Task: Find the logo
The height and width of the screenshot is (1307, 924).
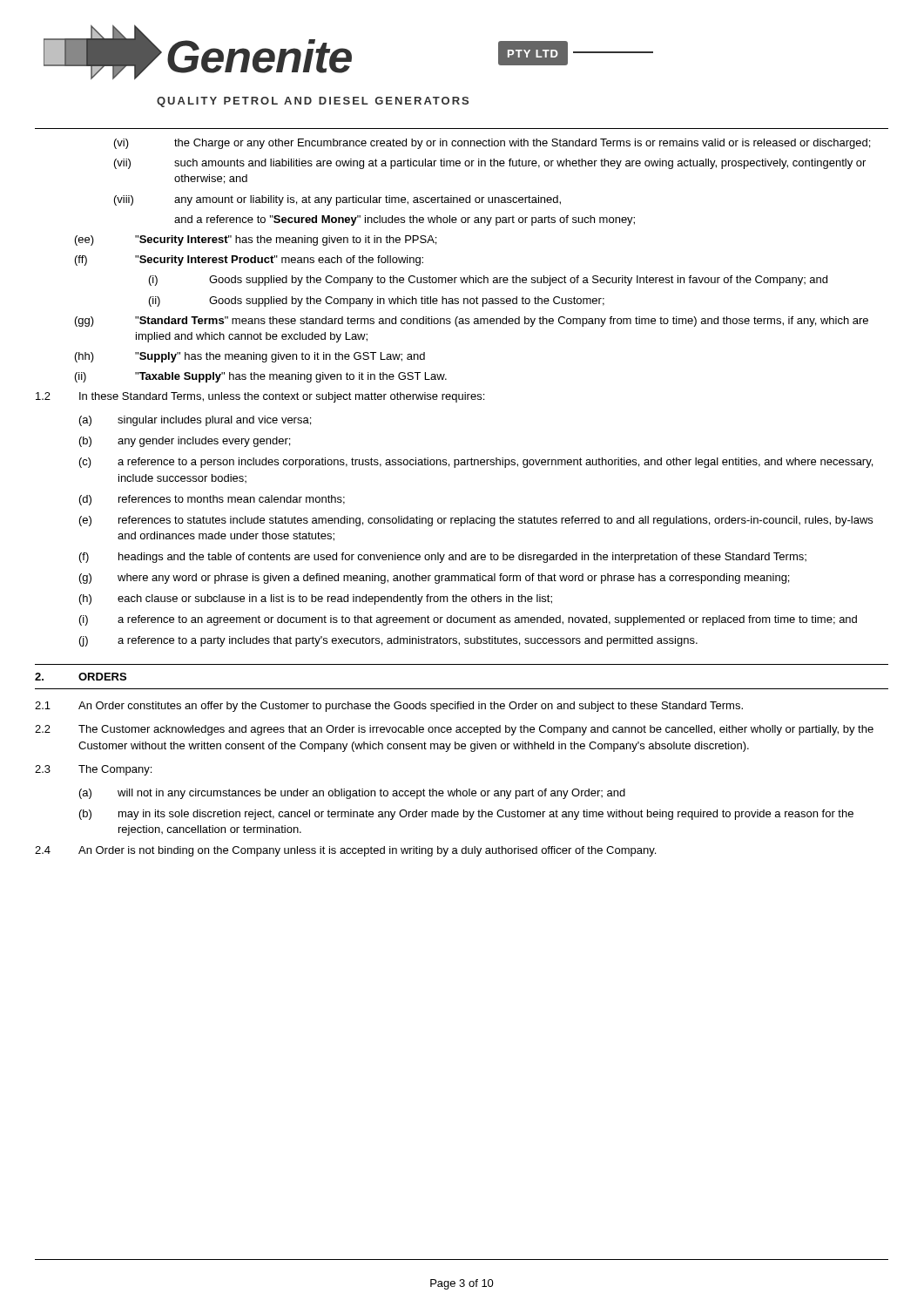Action: pyautogui.click(x=462, y=65)
